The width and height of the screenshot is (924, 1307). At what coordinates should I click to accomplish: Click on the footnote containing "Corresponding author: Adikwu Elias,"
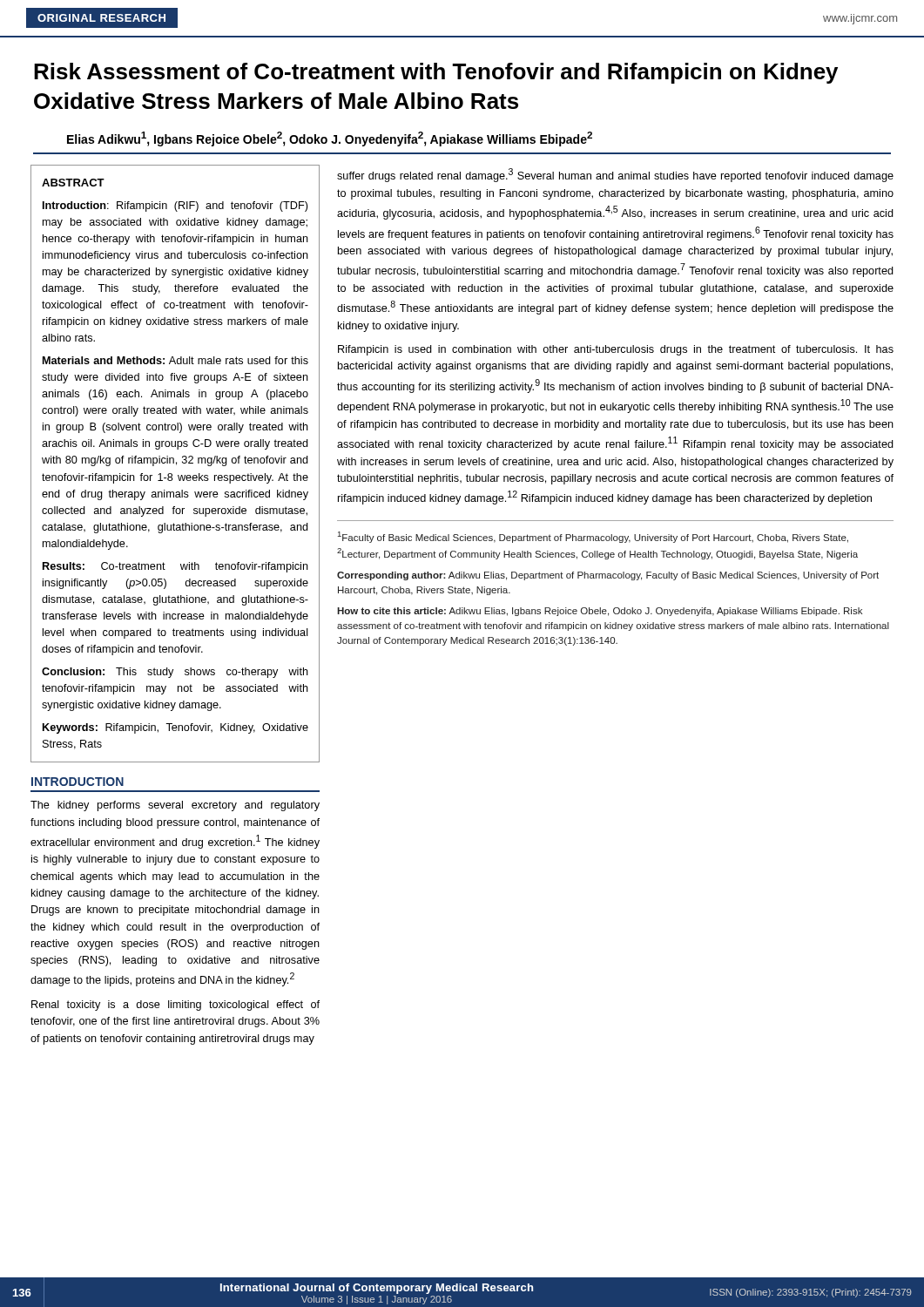point(608,583)
